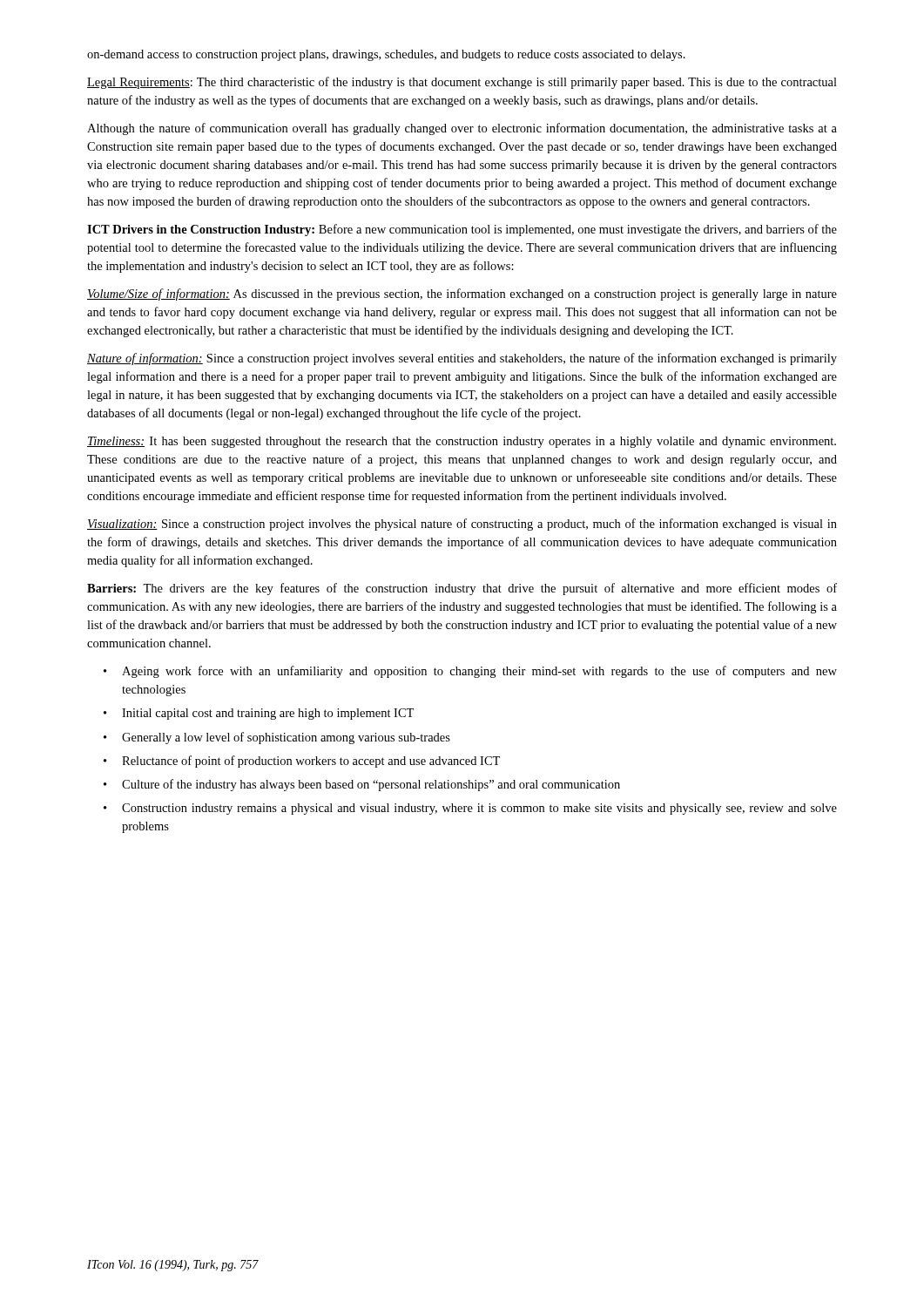Point to the element starting "Although the nature of communication"
The image size is (924, 1307).
[x=462, y=165]
